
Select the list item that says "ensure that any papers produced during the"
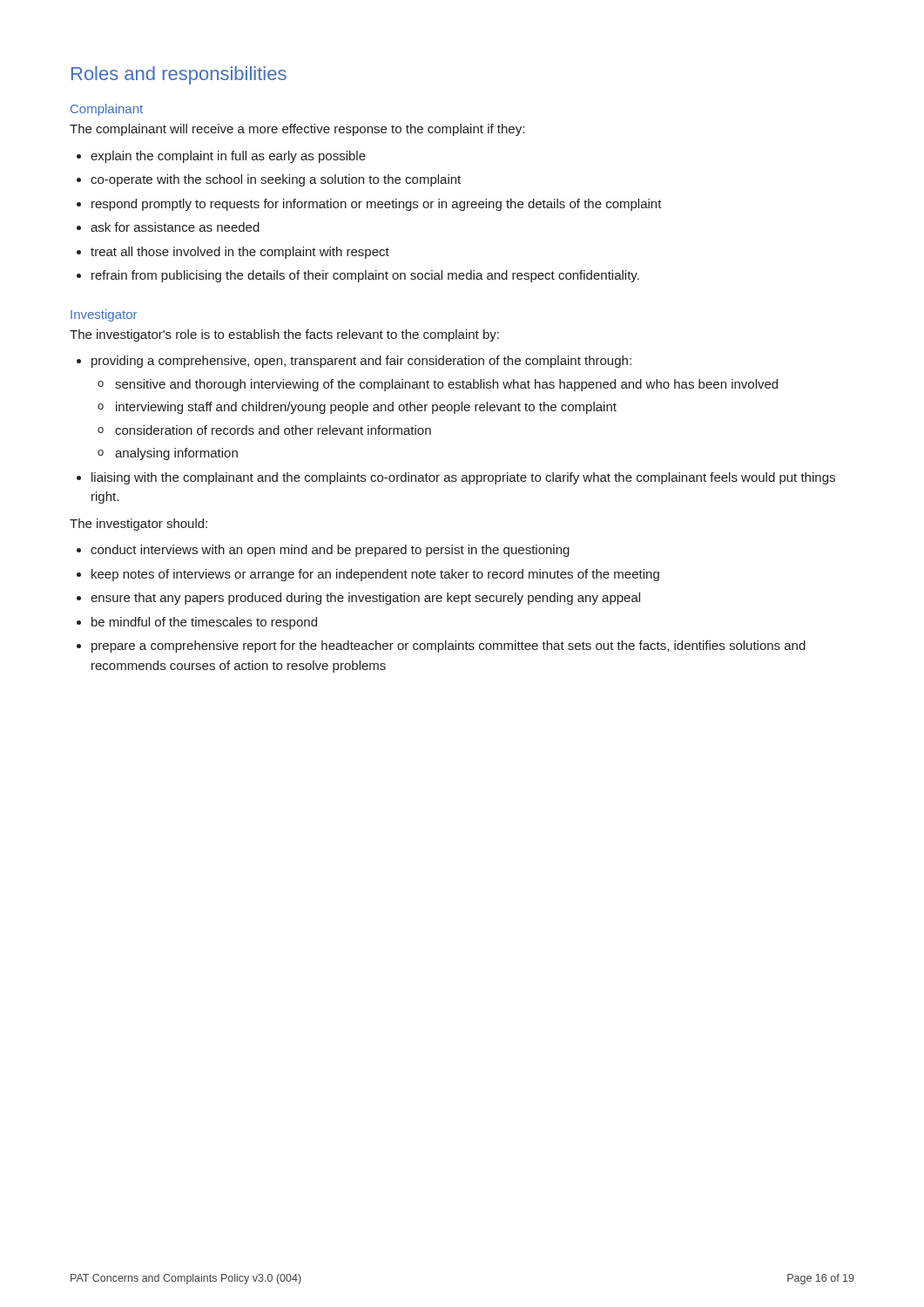pyautogui.click(x=366, y=597)
